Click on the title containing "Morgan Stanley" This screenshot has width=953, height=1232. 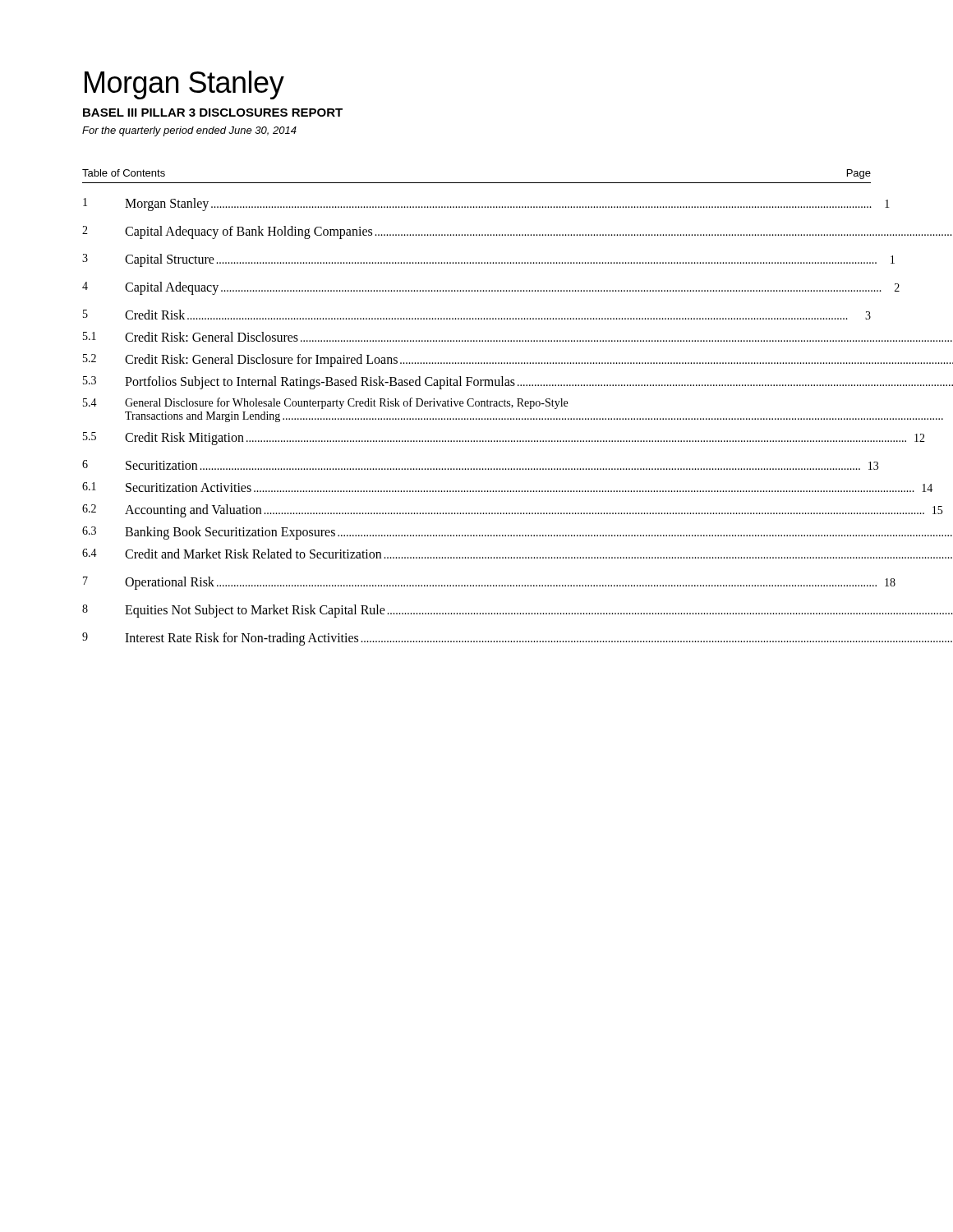[183, 83]
